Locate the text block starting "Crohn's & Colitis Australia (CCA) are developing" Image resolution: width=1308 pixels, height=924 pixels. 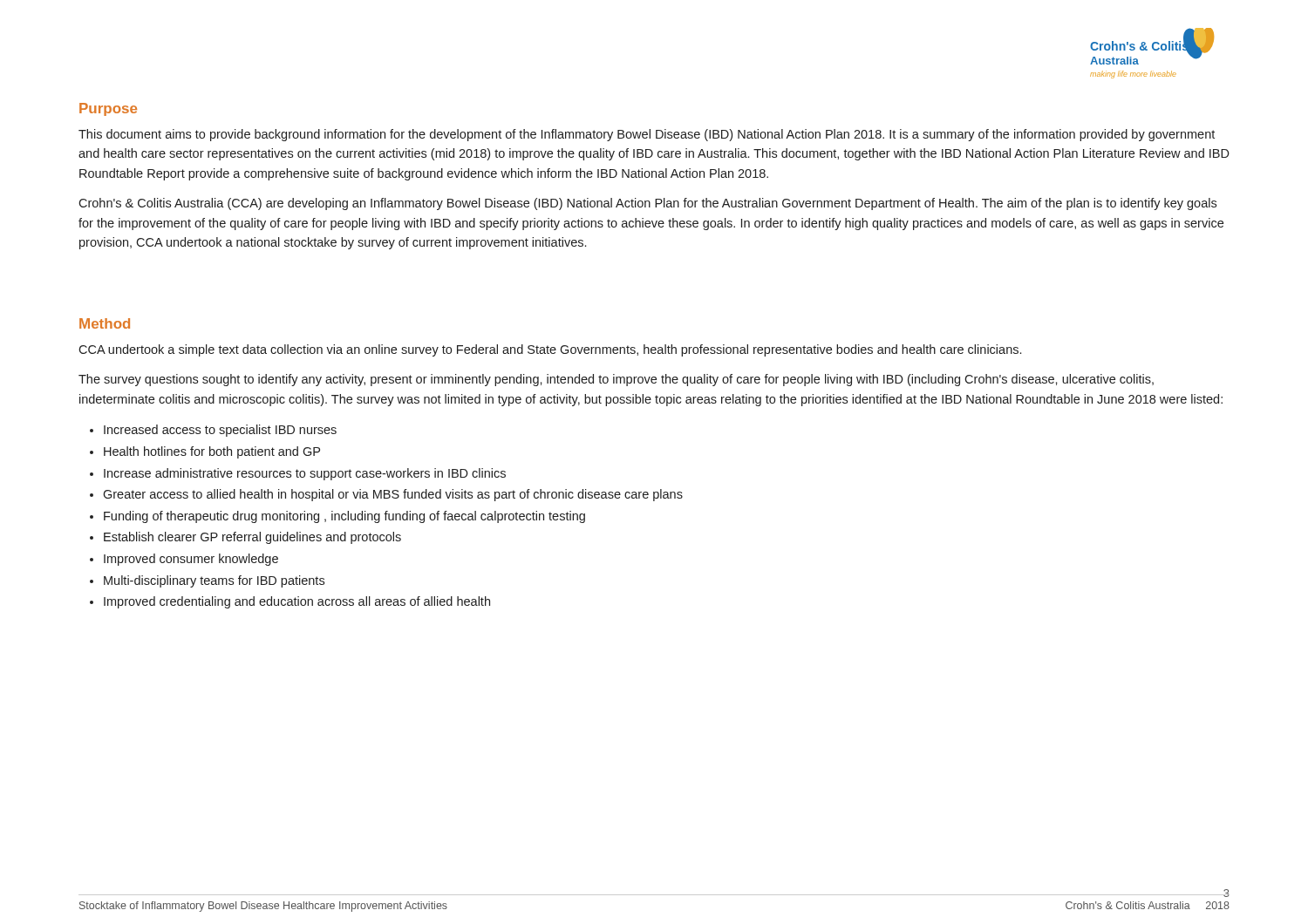pos(651,223)
